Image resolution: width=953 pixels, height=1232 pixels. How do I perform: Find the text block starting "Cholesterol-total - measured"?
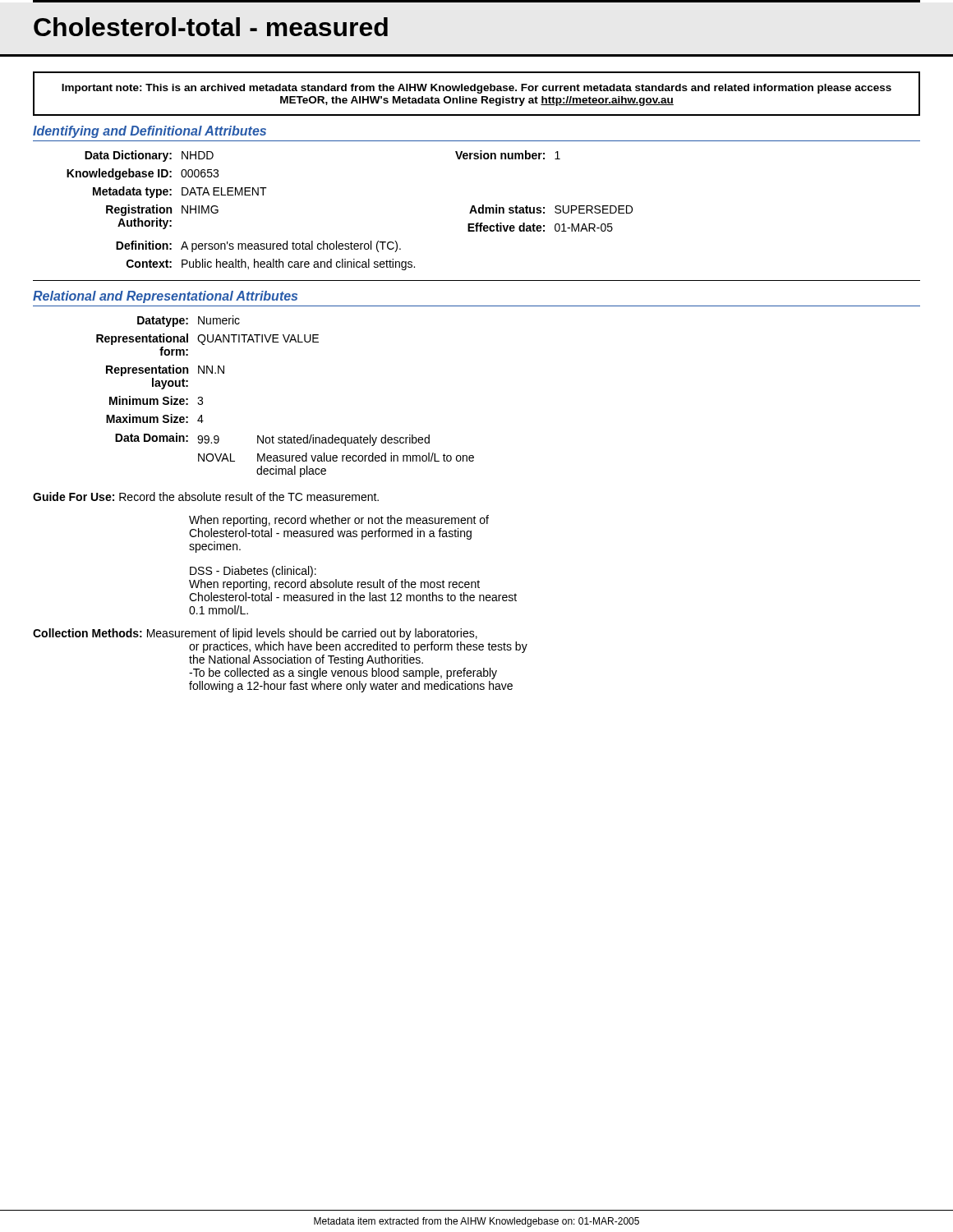coord(211,27)
